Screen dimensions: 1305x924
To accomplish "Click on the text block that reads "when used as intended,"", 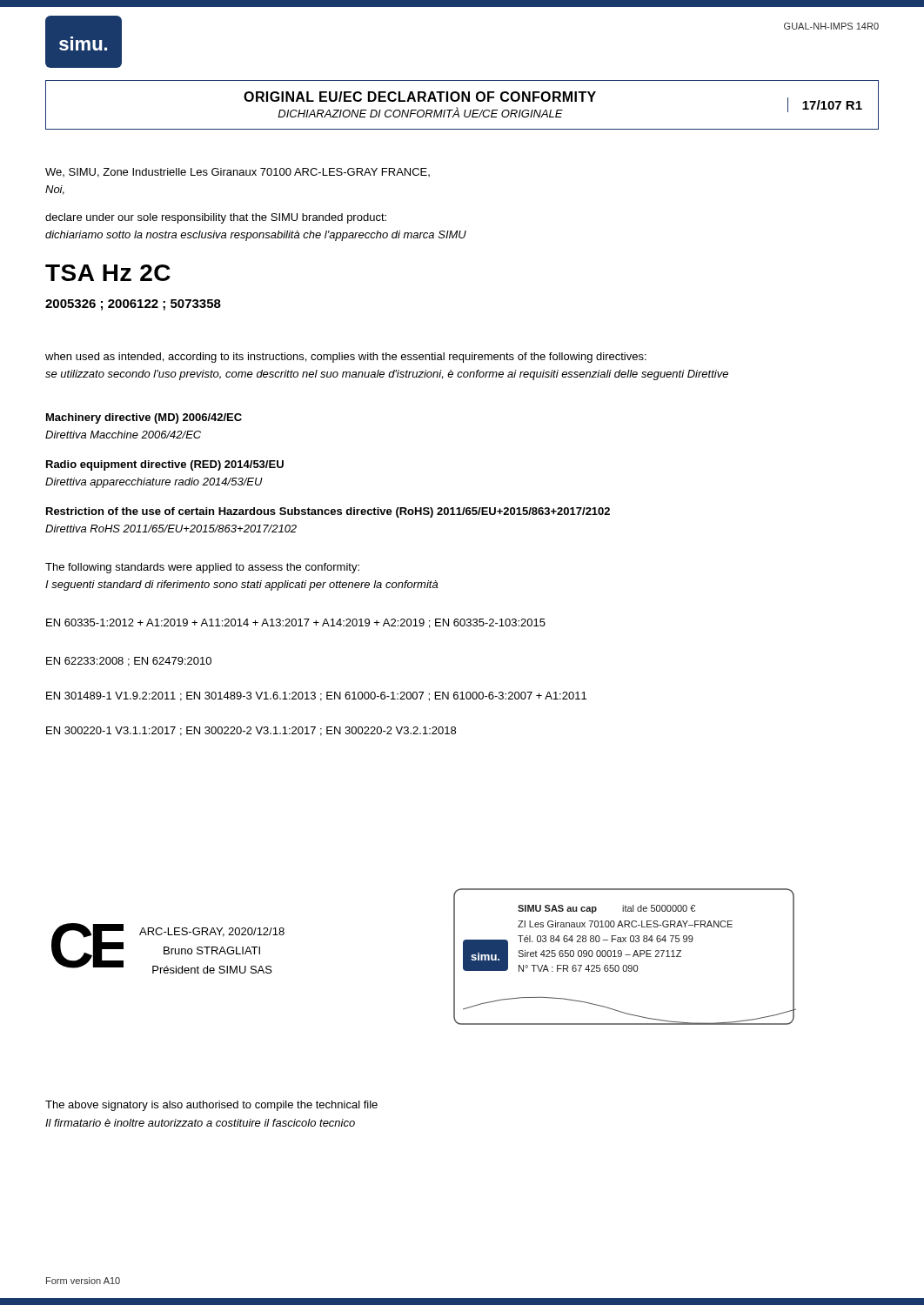I will pyautogui.click(x=387, y=365).
